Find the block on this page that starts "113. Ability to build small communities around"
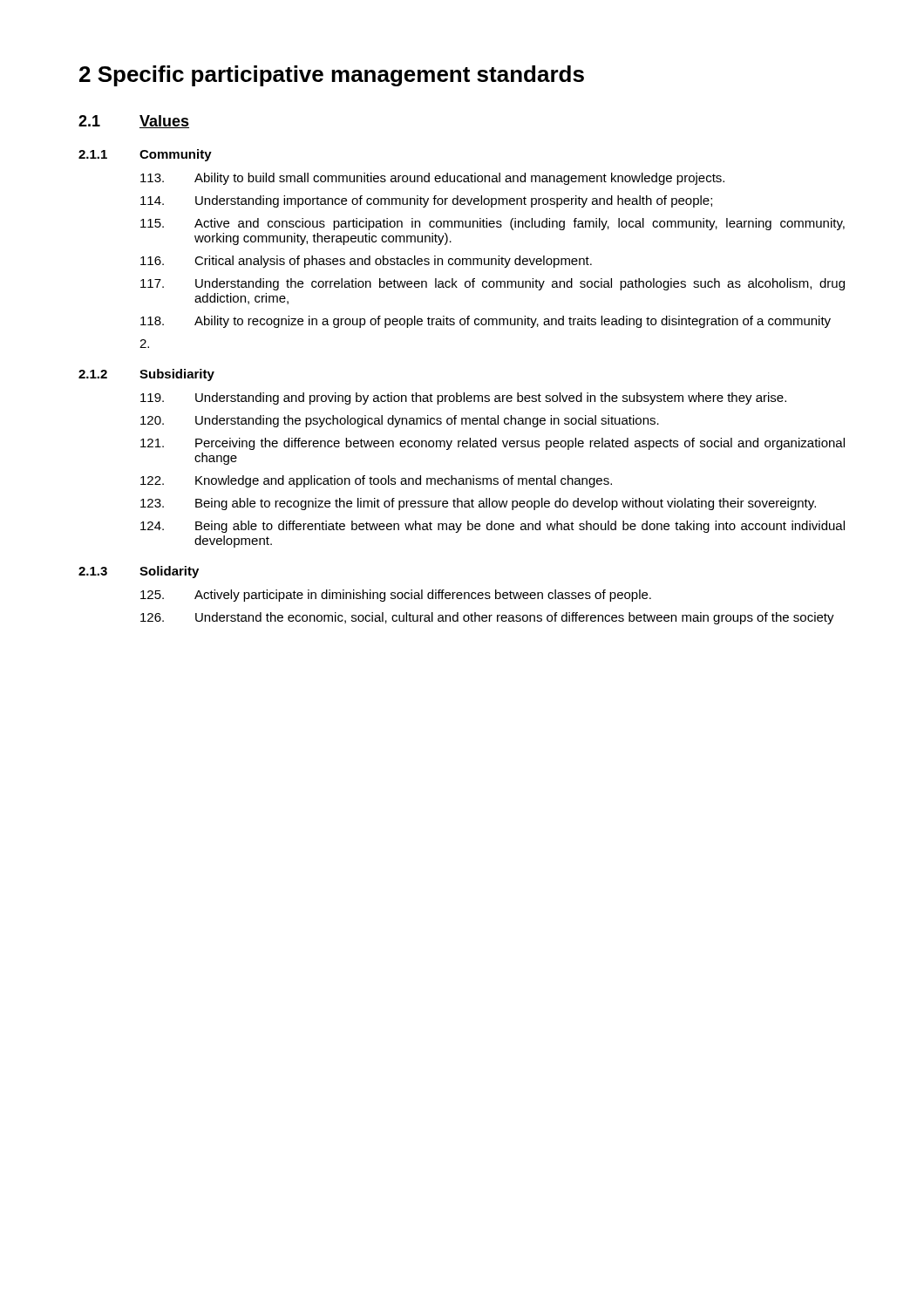Screen dimensions: 1308x924 pos(462,177)
